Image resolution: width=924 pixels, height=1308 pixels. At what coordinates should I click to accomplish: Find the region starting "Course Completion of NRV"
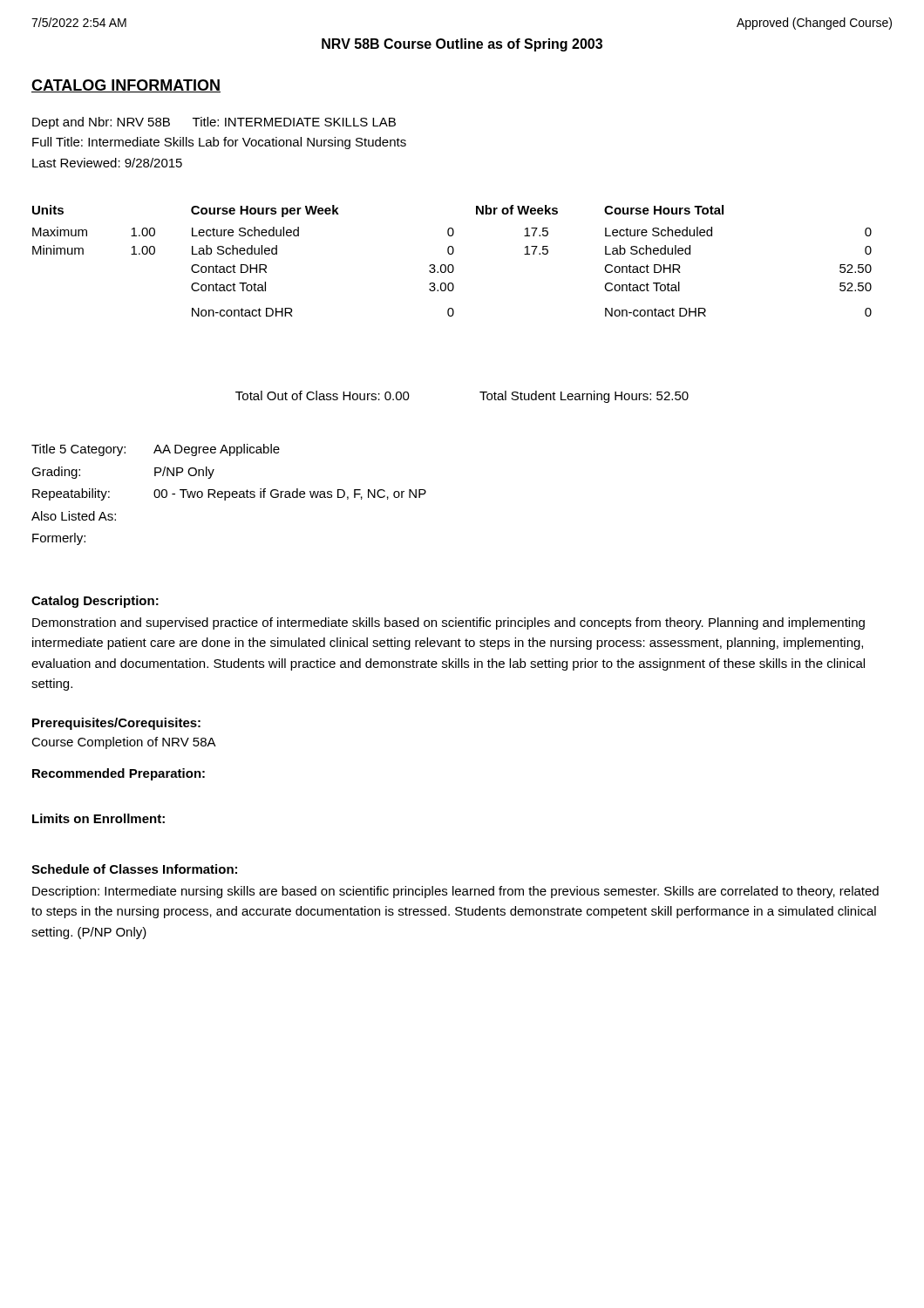pyautogui.click(x=124, y=742)
